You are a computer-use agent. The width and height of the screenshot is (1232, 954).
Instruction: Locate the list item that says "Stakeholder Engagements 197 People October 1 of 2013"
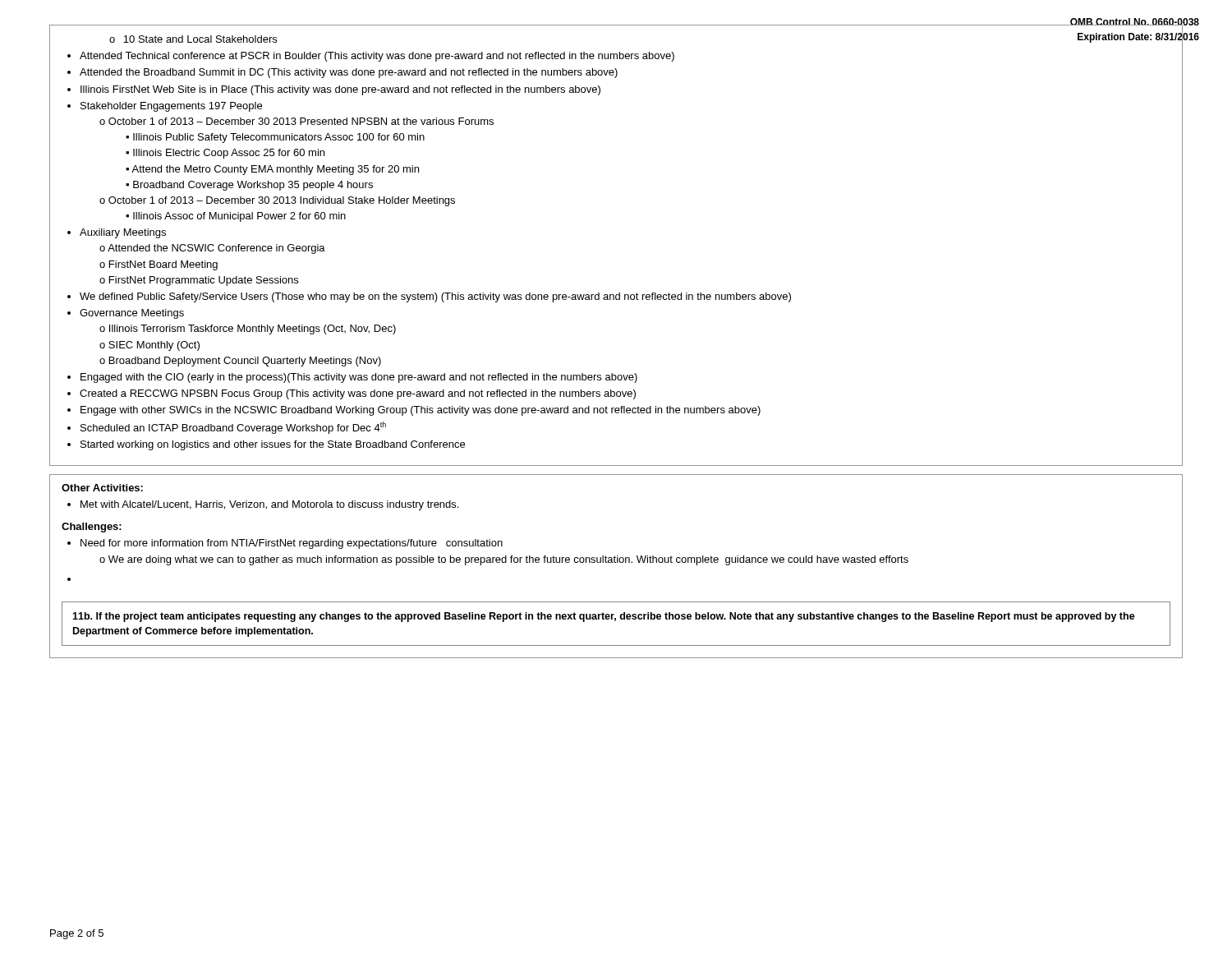click(x=171, y=107)
